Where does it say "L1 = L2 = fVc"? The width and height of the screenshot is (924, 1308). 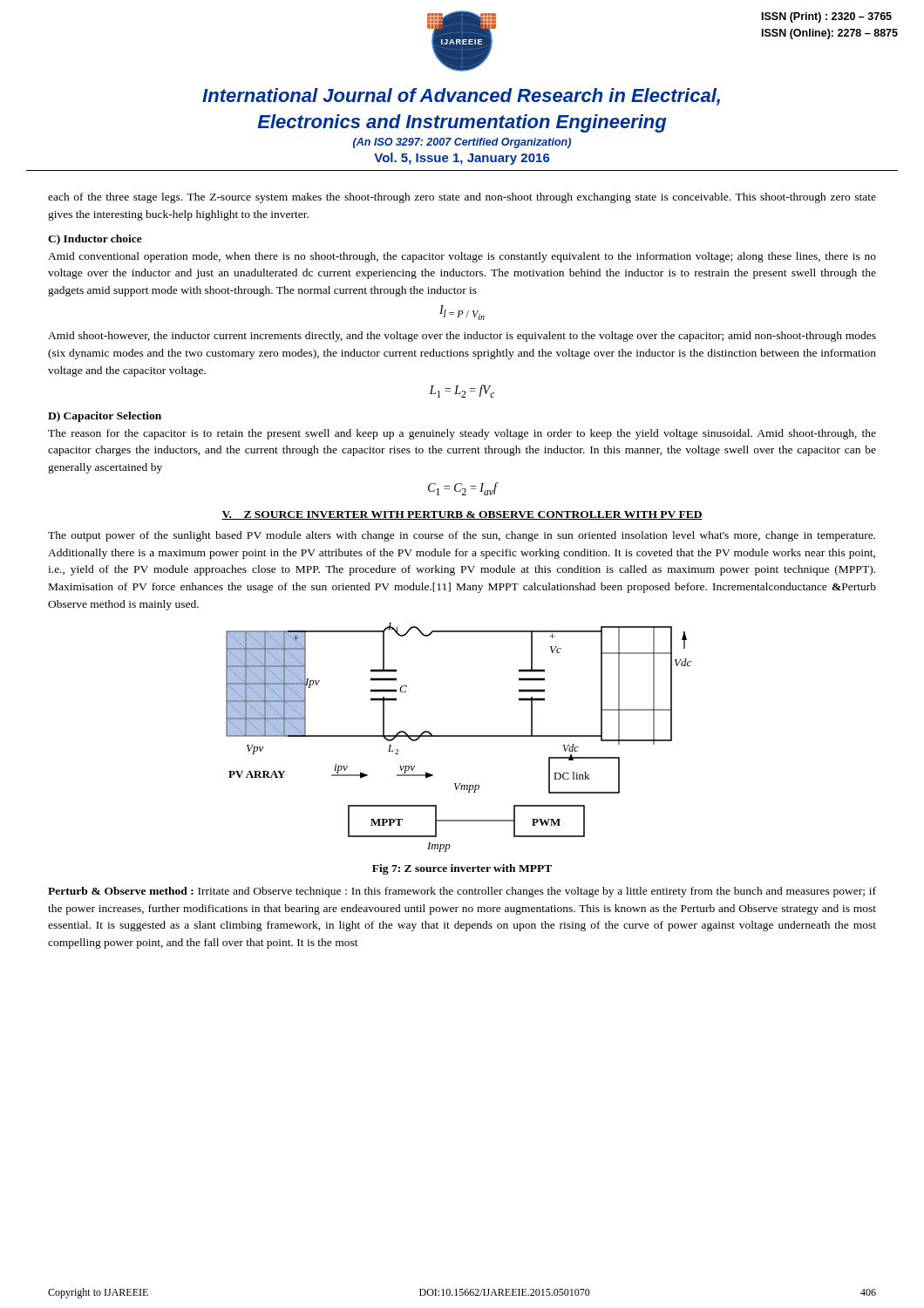462,392
